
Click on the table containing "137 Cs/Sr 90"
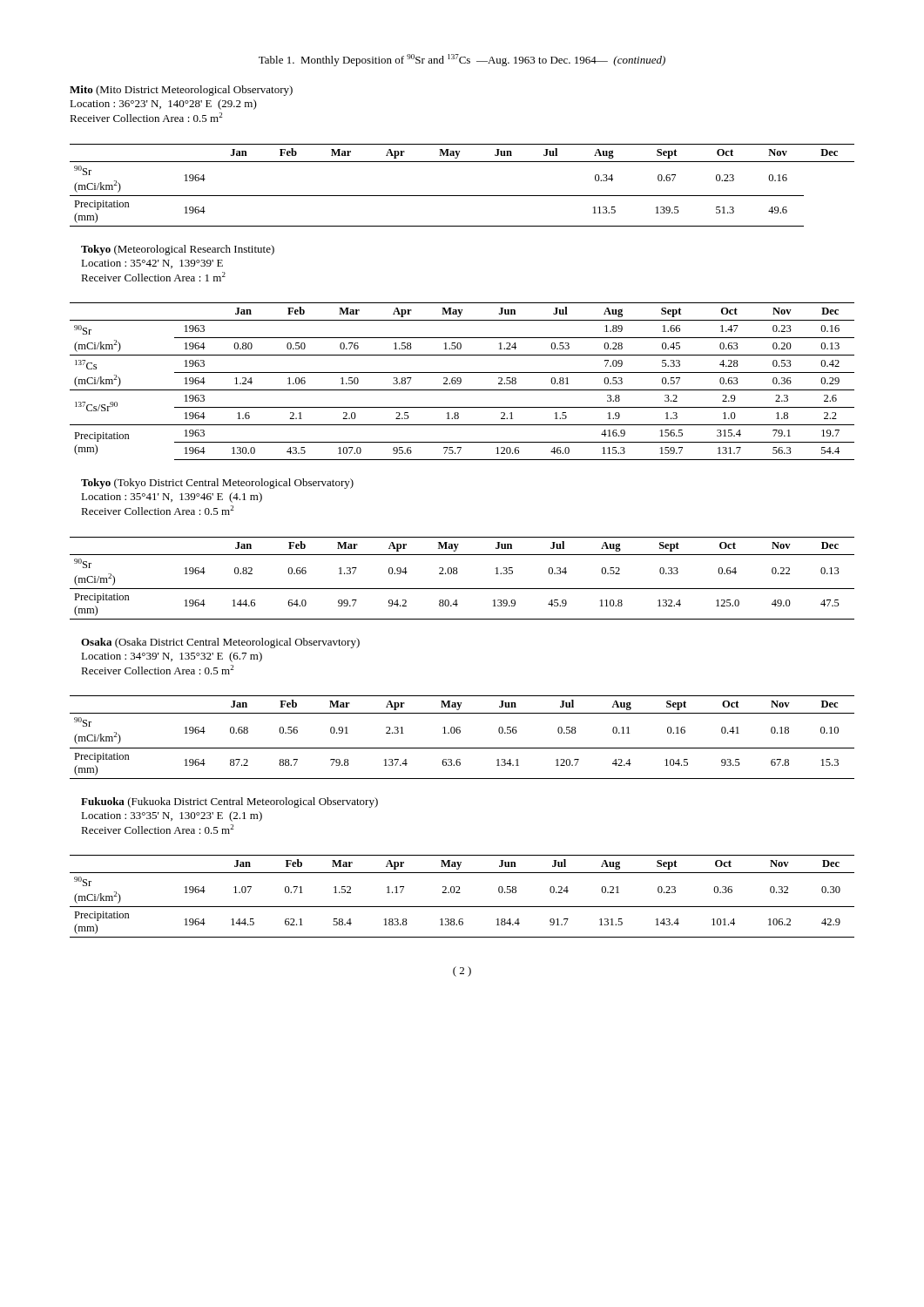tap(462, 381)
